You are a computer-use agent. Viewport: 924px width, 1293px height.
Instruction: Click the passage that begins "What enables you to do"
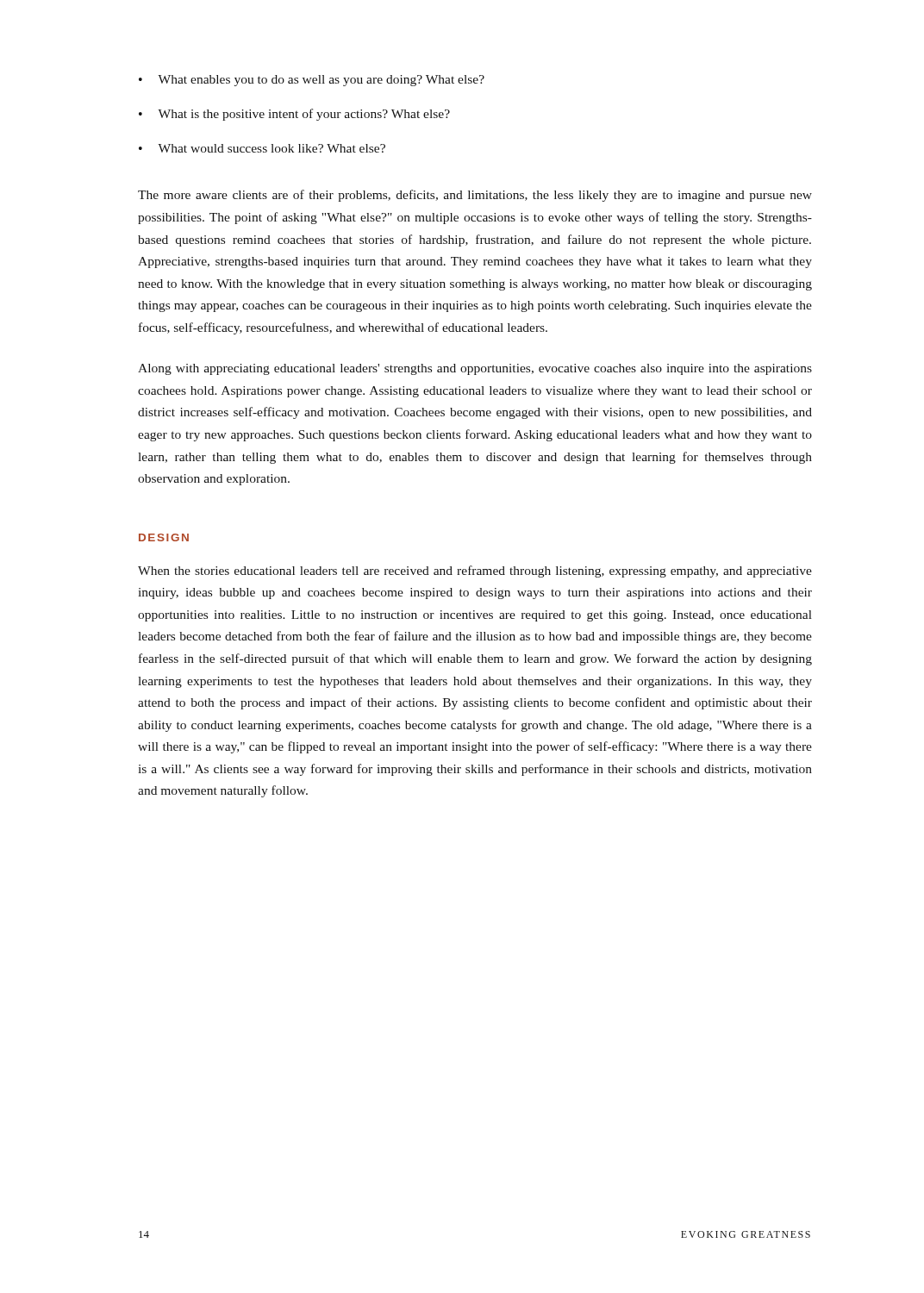click(x=321, y=79)
